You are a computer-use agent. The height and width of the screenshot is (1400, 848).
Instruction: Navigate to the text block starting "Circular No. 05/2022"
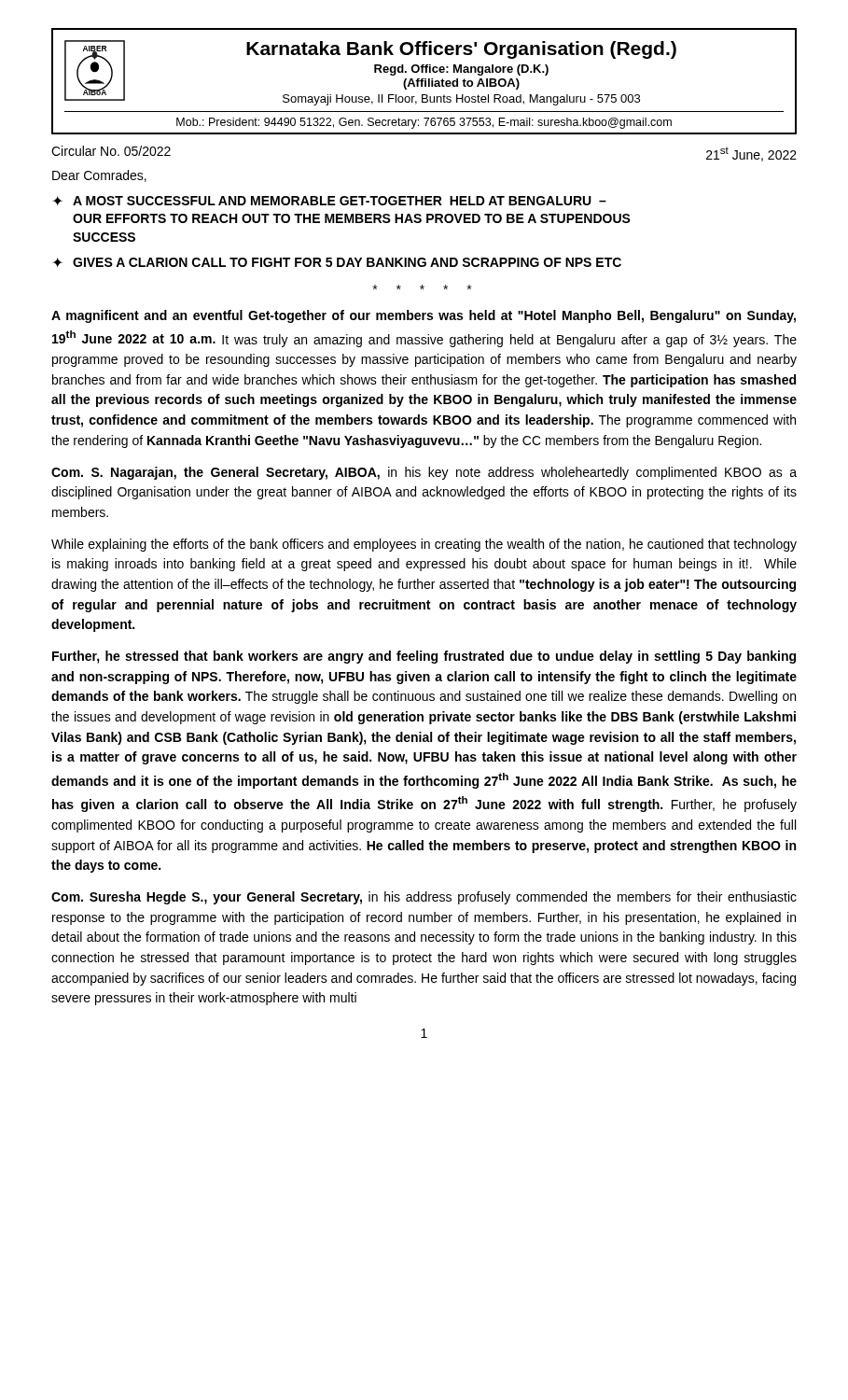click(x=114, y=154)
